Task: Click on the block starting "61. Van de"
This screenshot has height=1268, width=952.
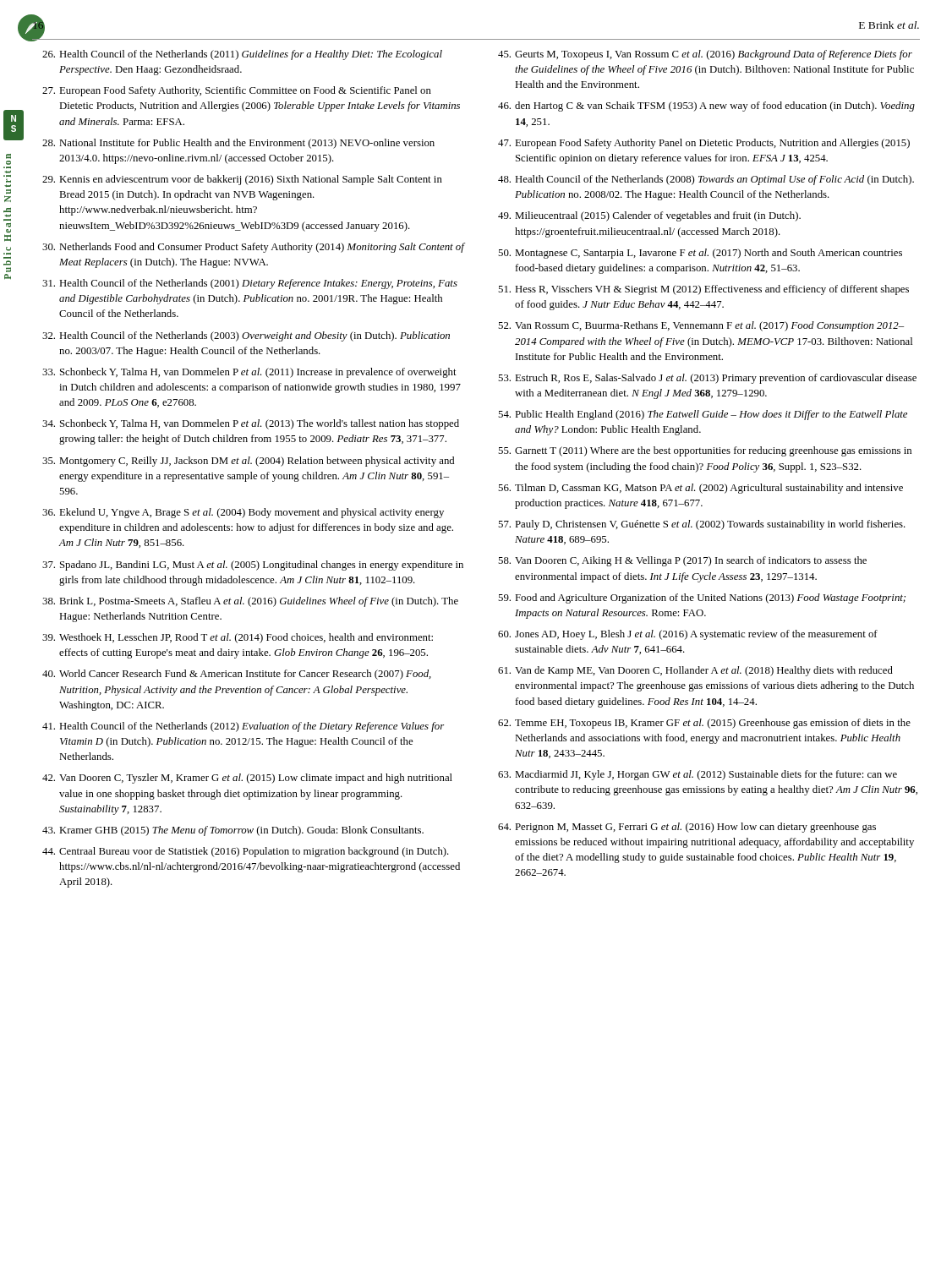Action: (x=704, y=686)
